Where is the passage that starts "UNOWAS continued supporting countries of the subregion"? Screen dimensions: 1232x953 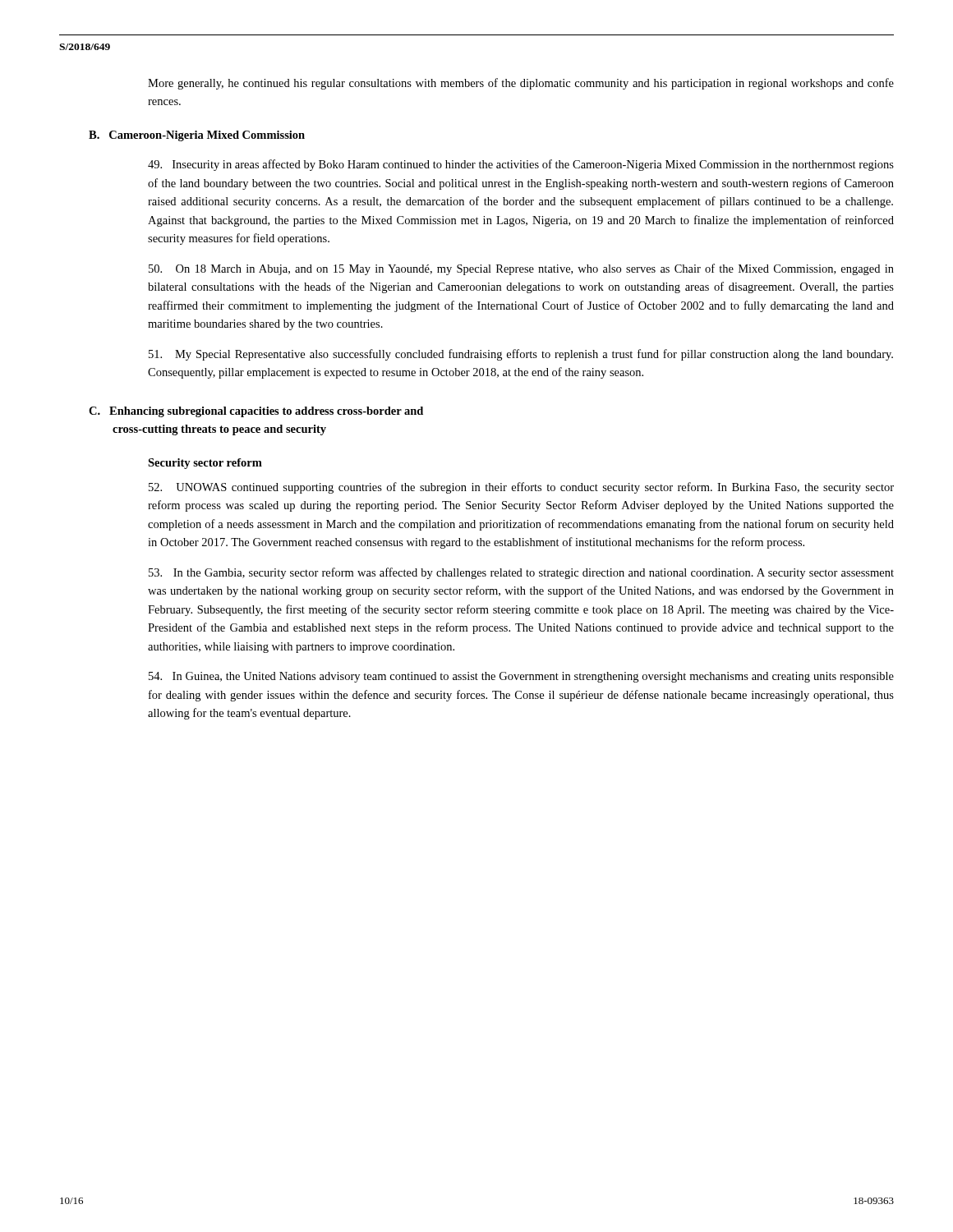coord(521,515)
